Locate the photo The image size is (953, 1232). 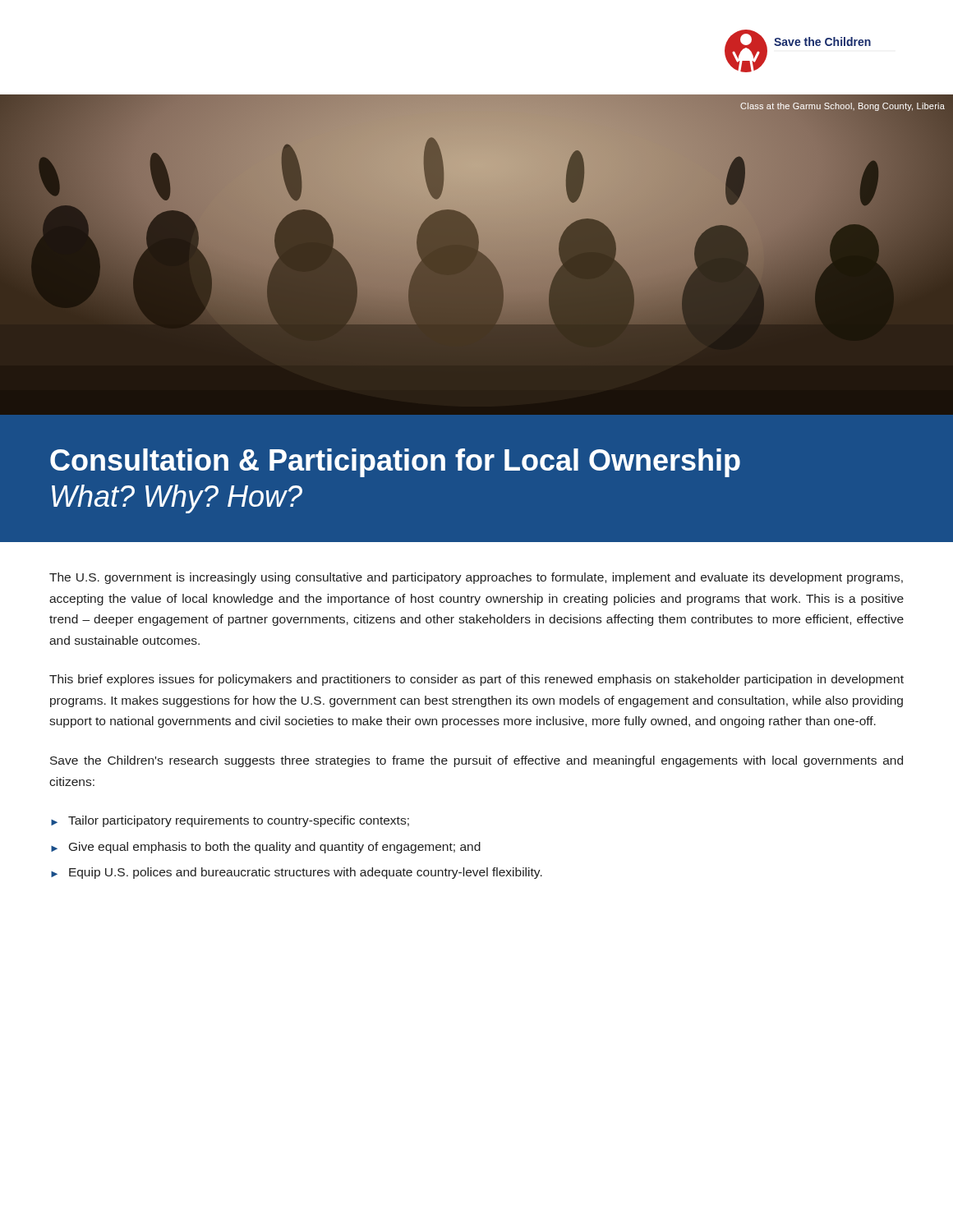(x=476, y=271)
